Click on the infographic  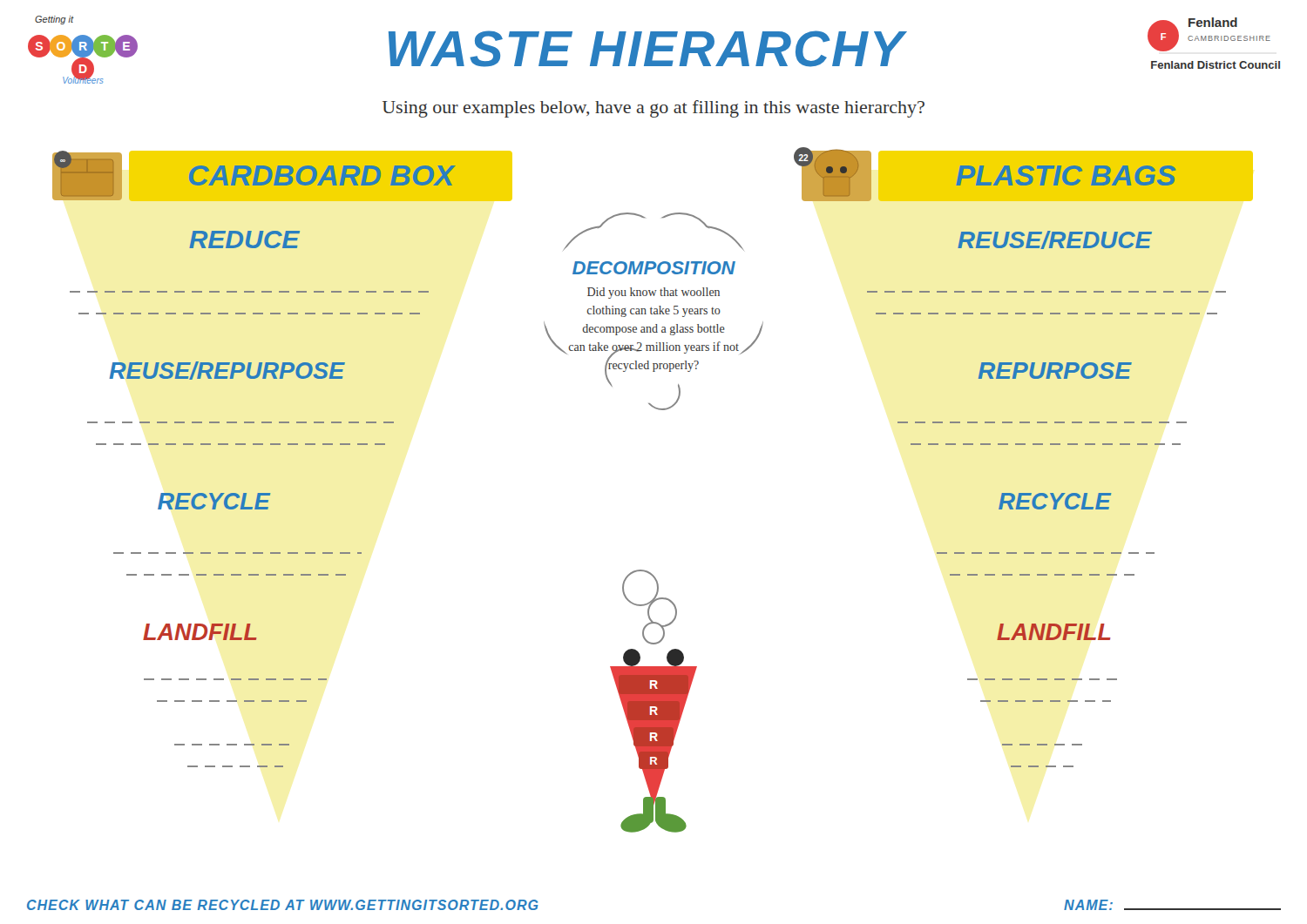654,509
